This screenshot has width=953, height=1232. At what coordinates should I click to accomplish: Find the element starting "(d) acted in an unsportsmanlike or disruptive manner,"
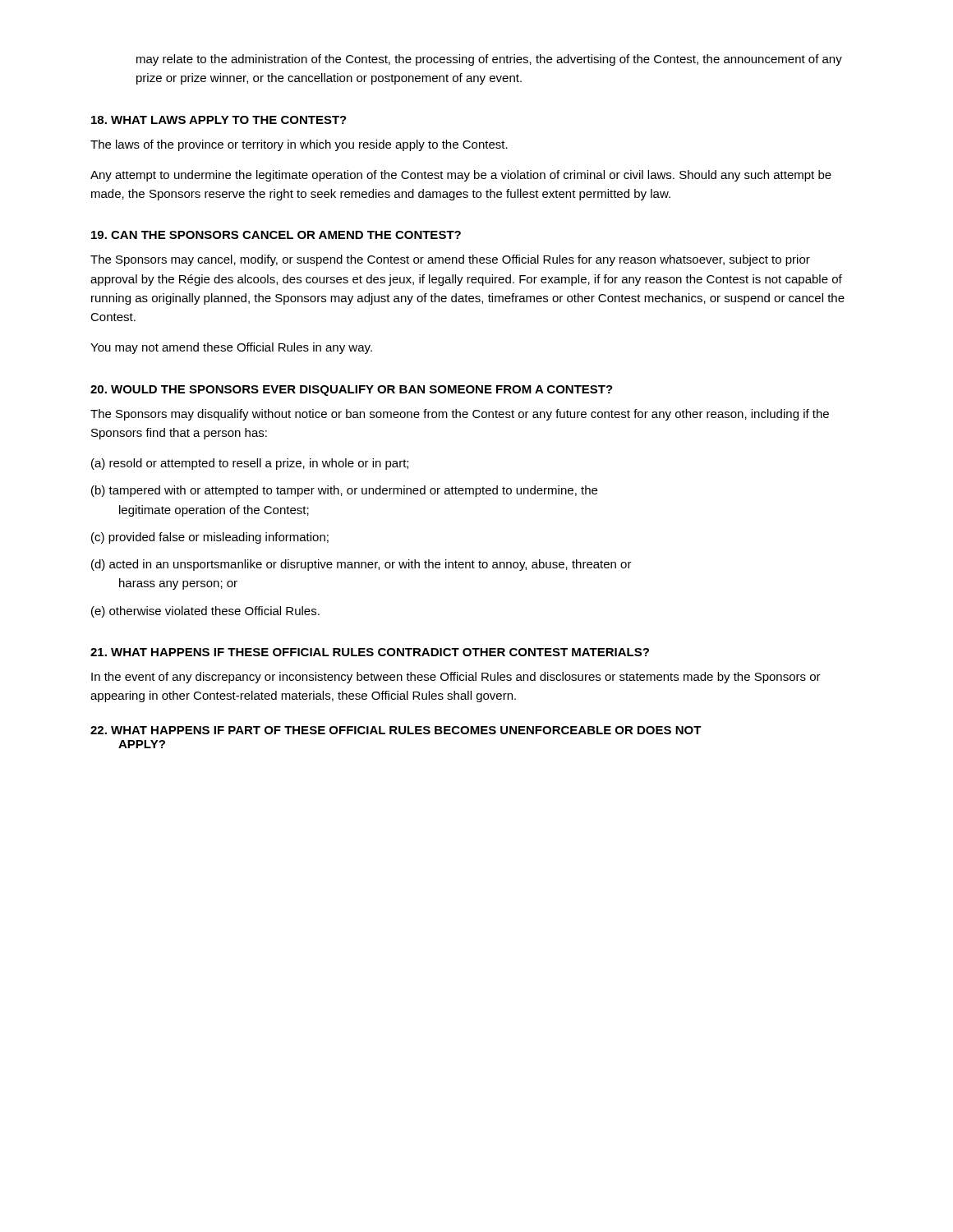click(x=361, y=573)
